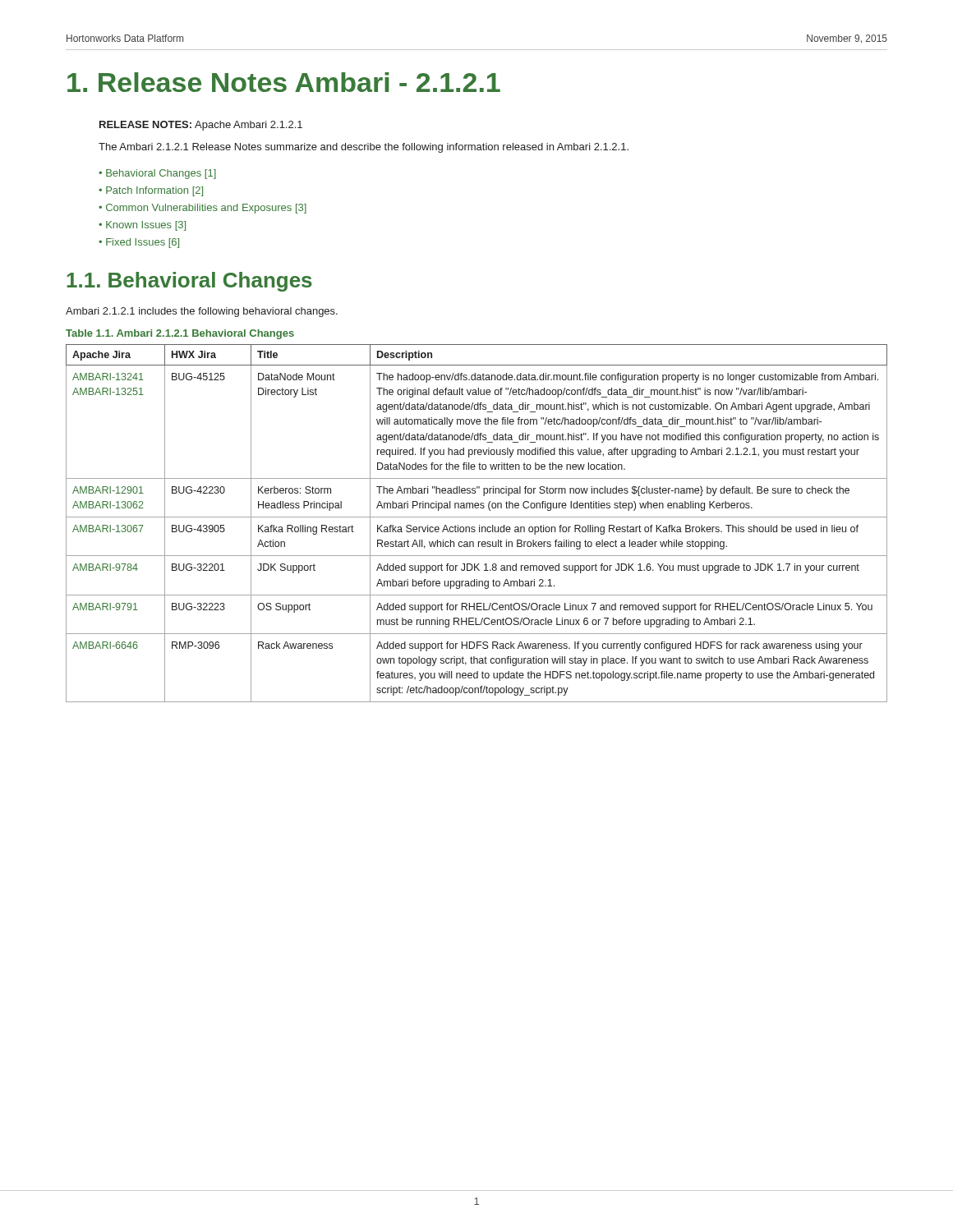Find the block starting "• Patch Information [2]"
This screenshot has width=953, height=1232.
click(151, 190)
